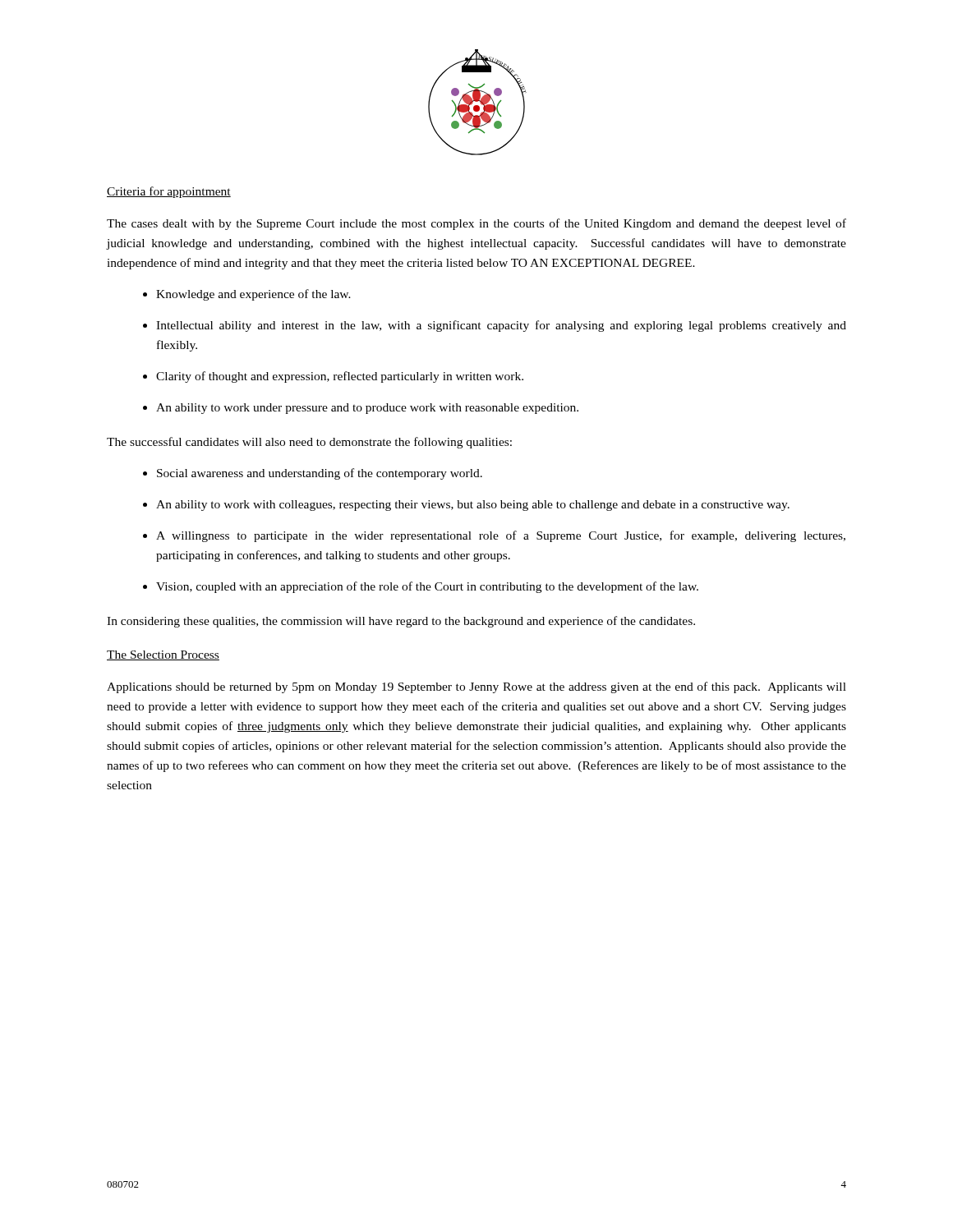Select the block starting "The cases dealt with by the Supreme"
This screenshot has width=953, height=1232.
point(476,243)
